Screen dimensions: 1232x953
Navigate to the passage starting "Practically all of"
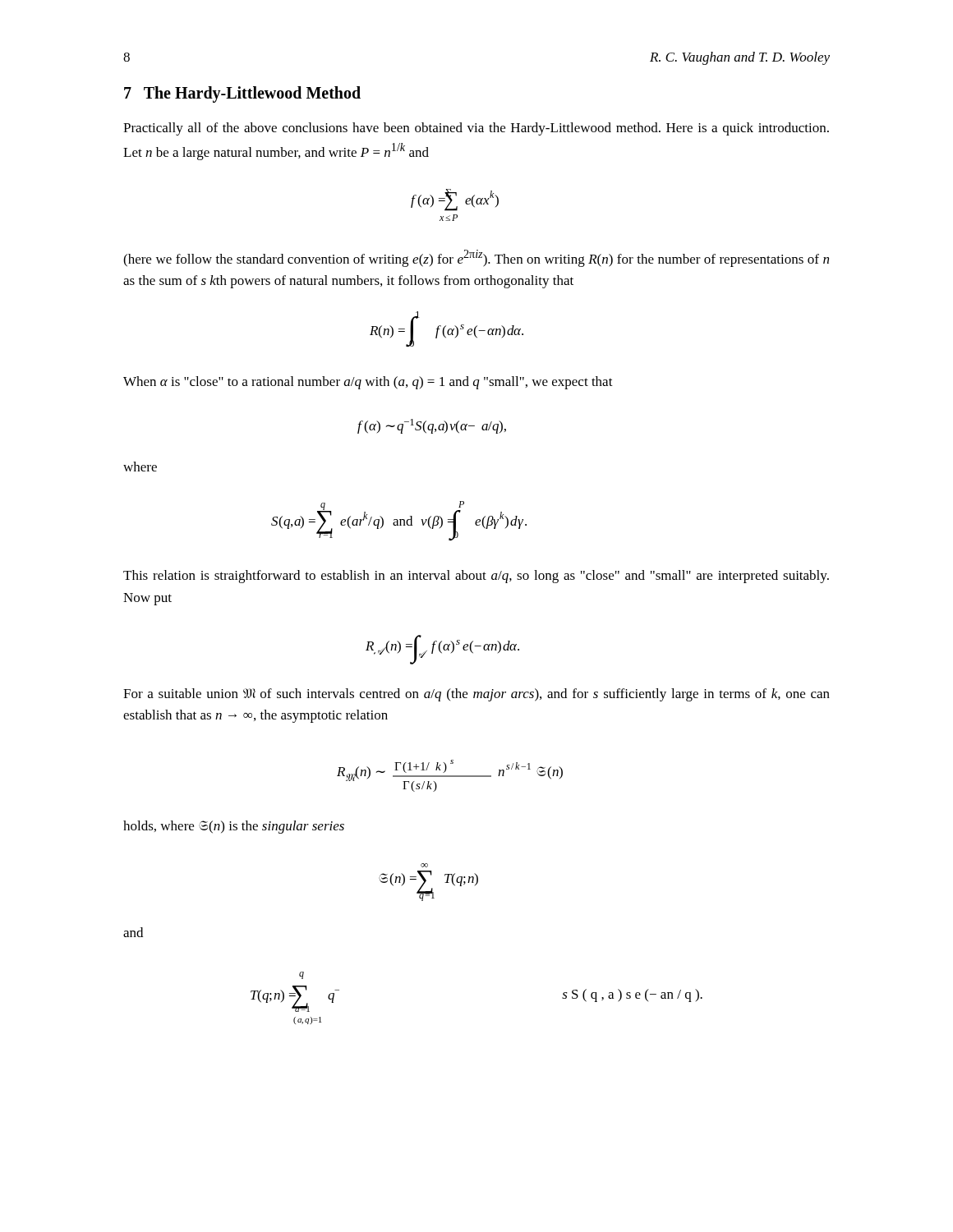click(476, 141)
